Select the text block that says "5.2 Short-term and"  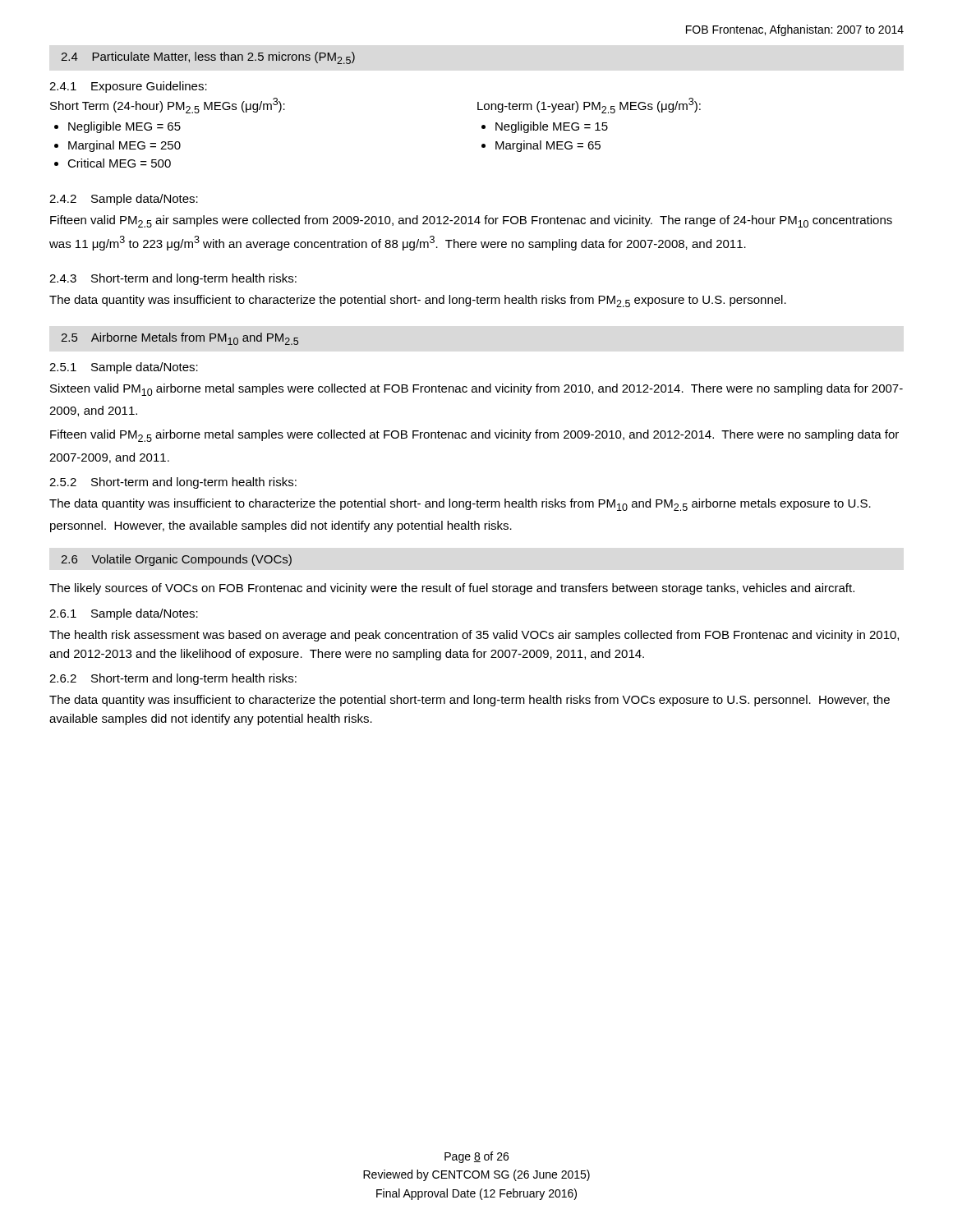173,482
